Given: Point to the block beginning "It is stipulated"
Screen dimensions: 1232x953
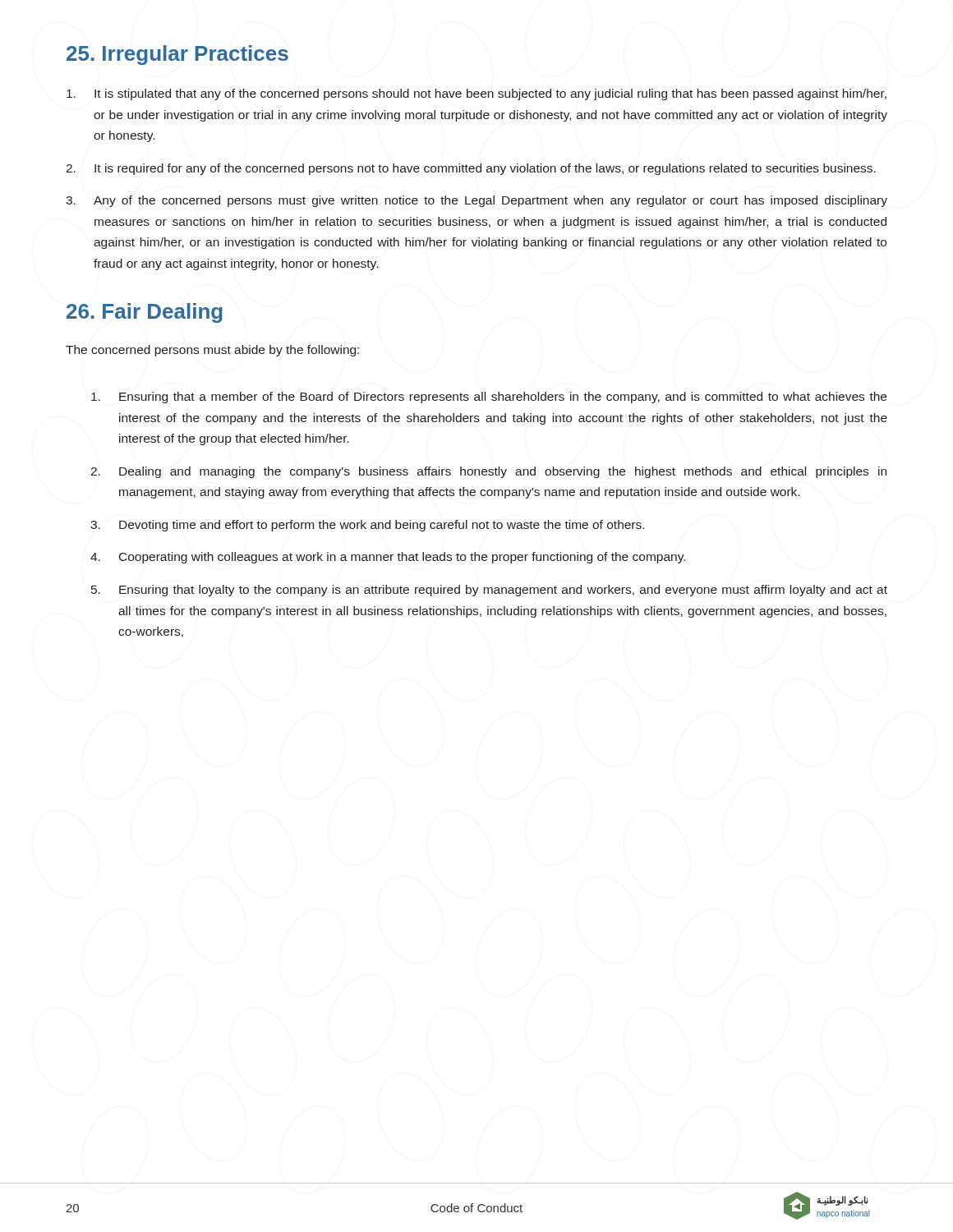Looking at the screenshot, I should point(476,114).
